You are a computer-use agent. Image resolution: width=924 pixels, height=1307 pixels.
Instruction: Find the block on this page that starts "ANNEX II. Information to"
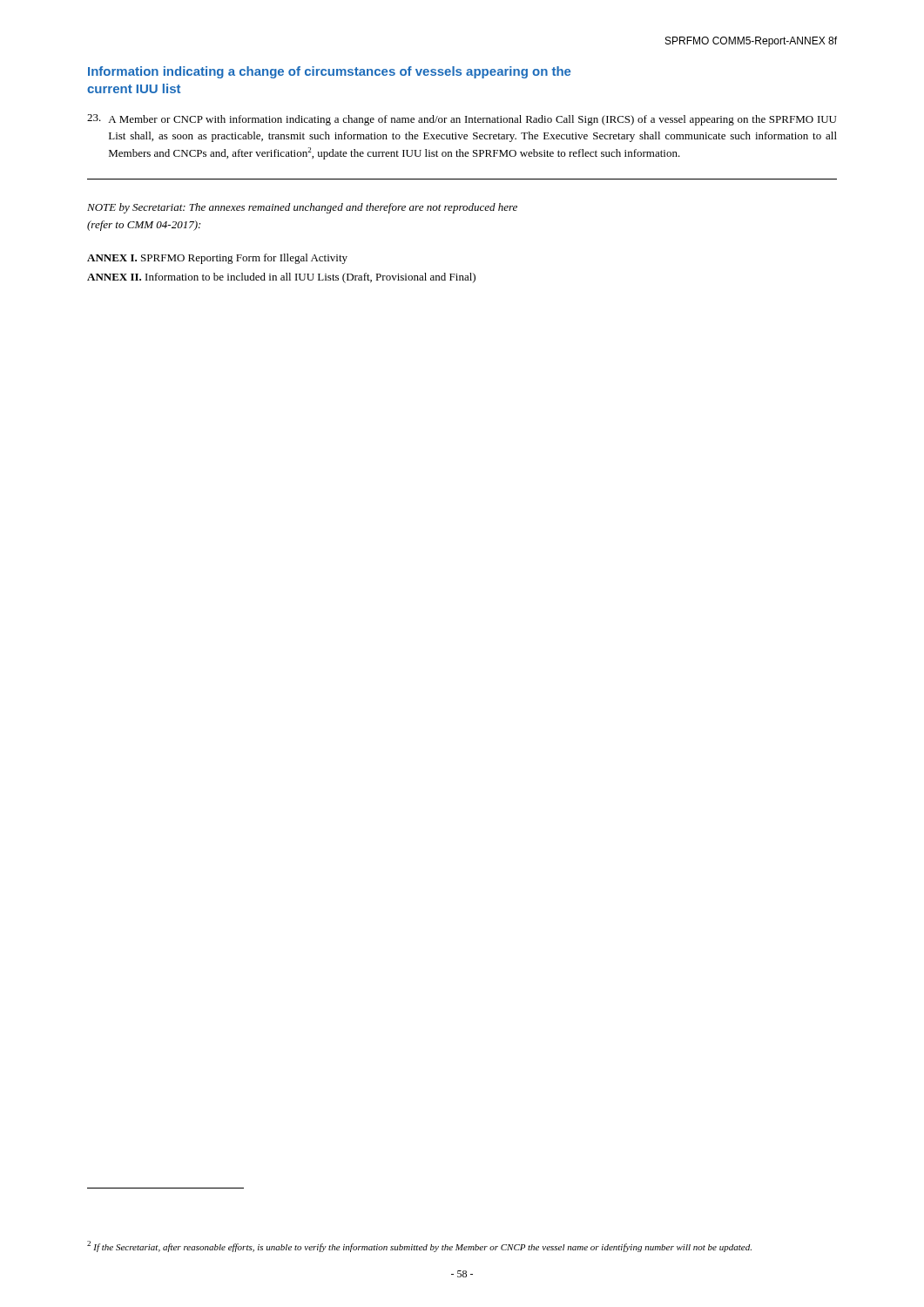click(x=282, y=277)
